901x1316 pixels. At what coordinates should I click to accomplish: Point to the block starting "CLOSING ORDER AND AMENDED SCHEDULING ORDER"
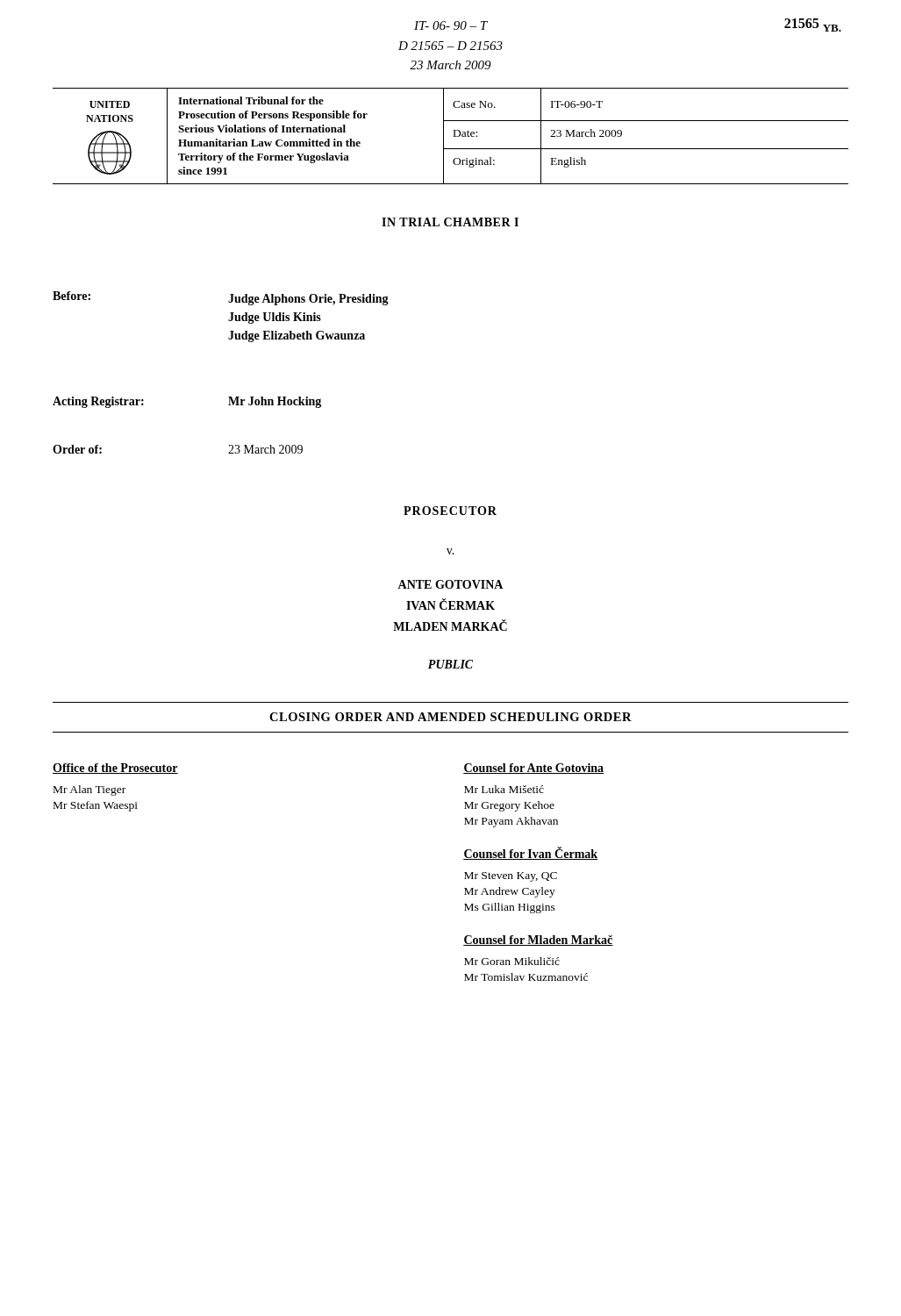[450, 717]
